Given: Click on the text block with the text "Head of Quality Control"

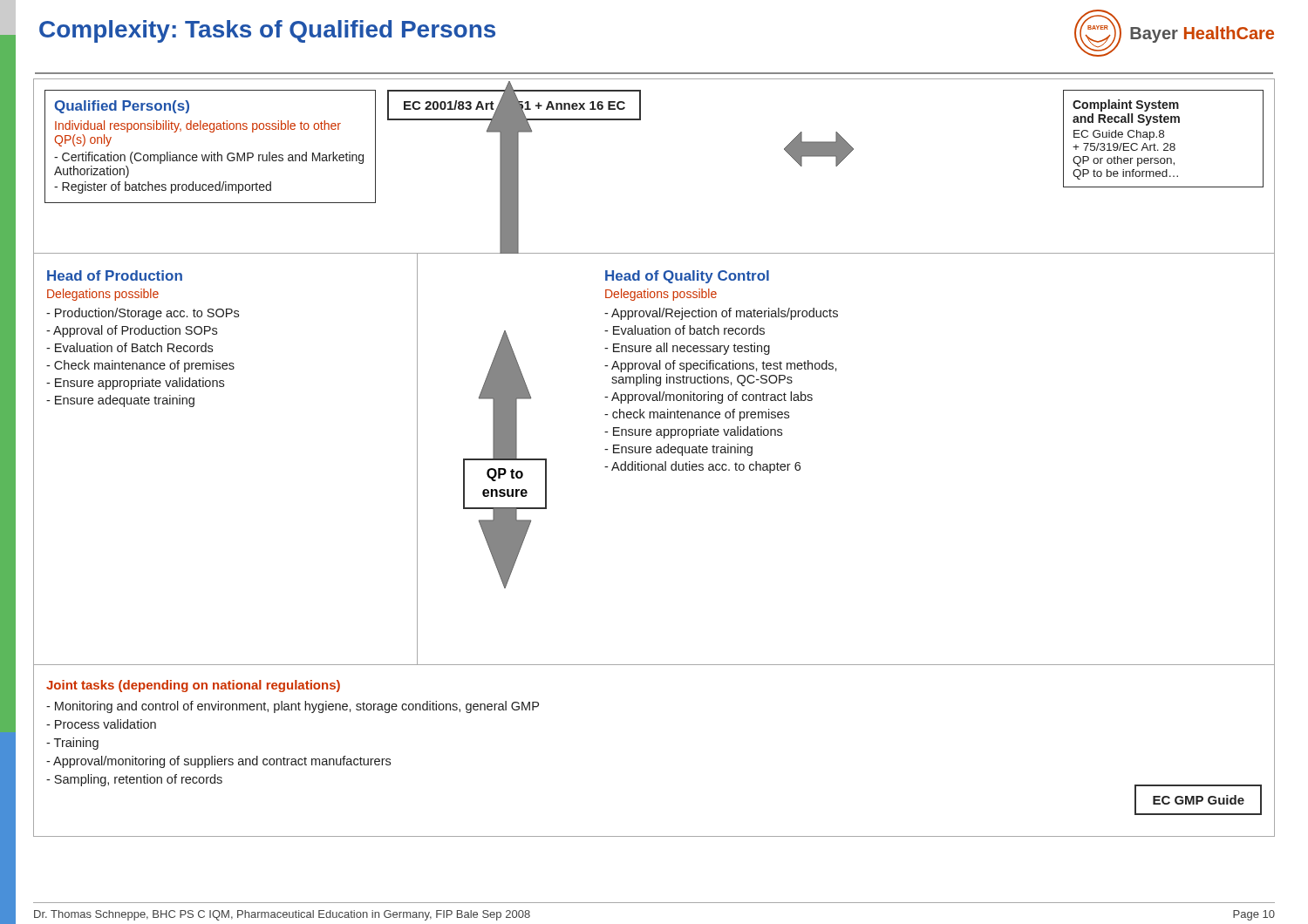Looking at the screenshot, I should tap(687, 277).
